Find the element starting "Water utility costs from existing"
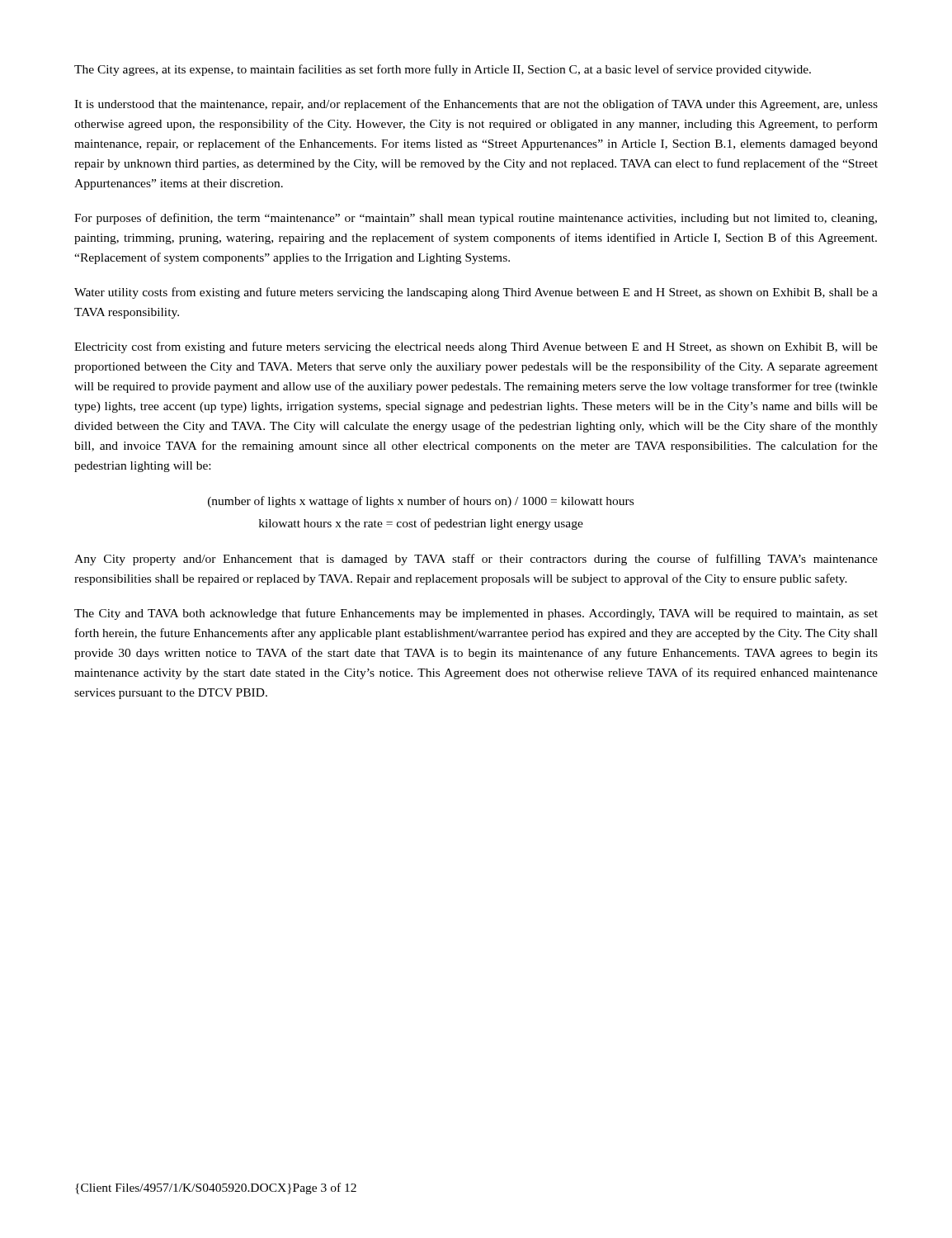 (x=476, y=302)
